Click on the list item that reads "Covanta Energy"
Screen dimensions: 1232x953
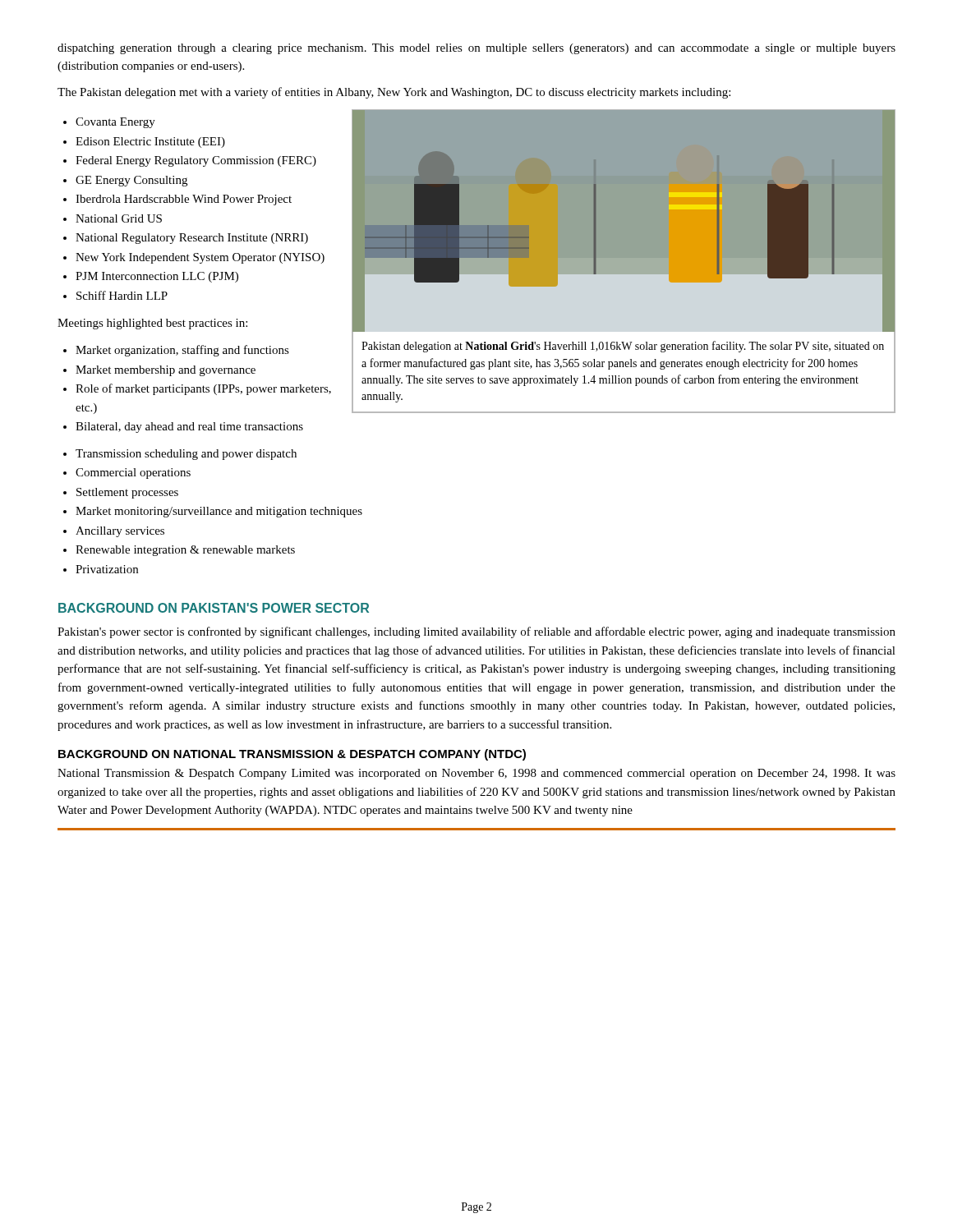[x=115, y=123]
